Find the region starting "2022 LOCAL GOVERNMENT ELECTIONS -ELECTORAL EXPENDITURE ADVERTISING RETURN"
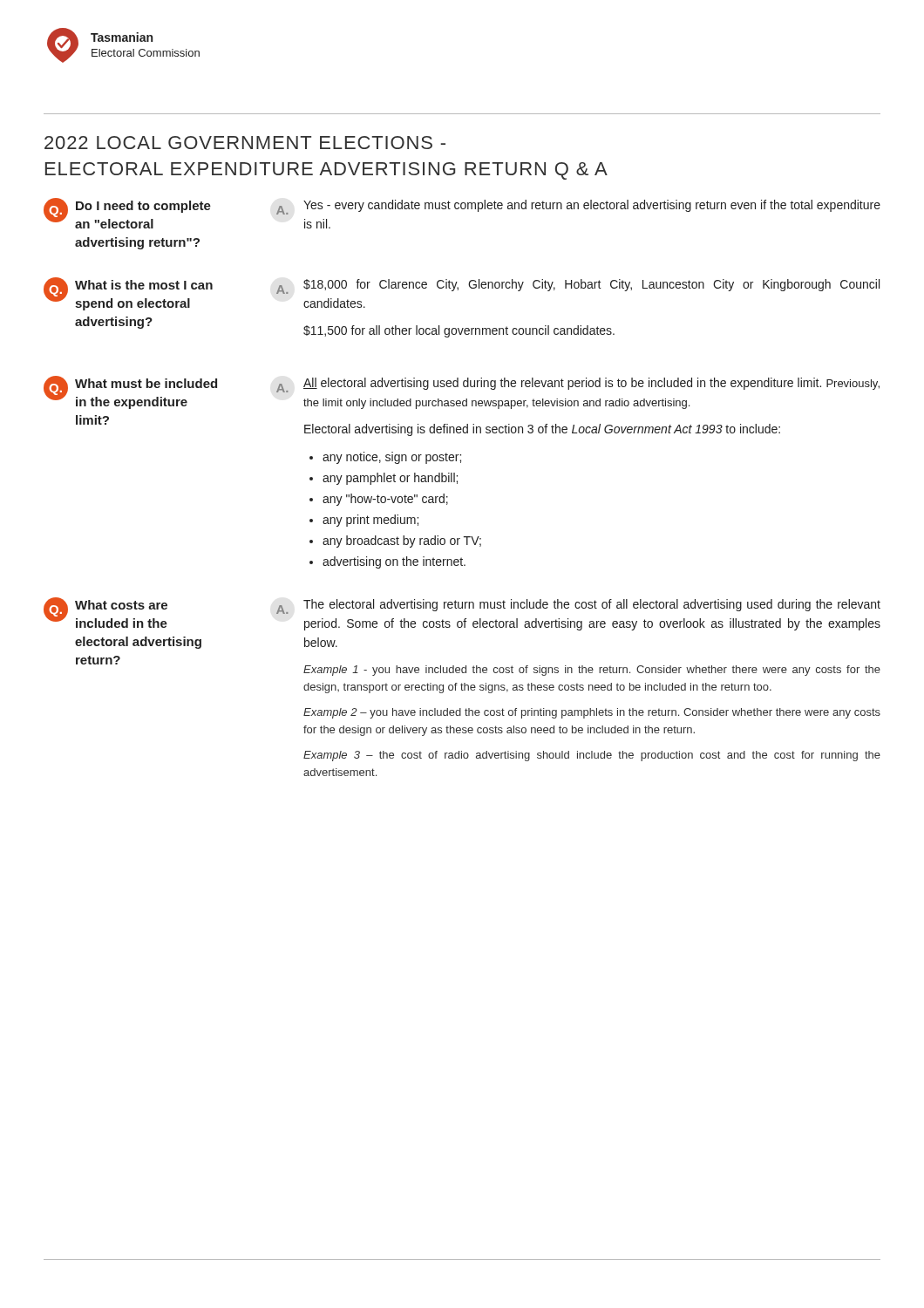Viewport: 924px width, 1308px height. [462, 156]
